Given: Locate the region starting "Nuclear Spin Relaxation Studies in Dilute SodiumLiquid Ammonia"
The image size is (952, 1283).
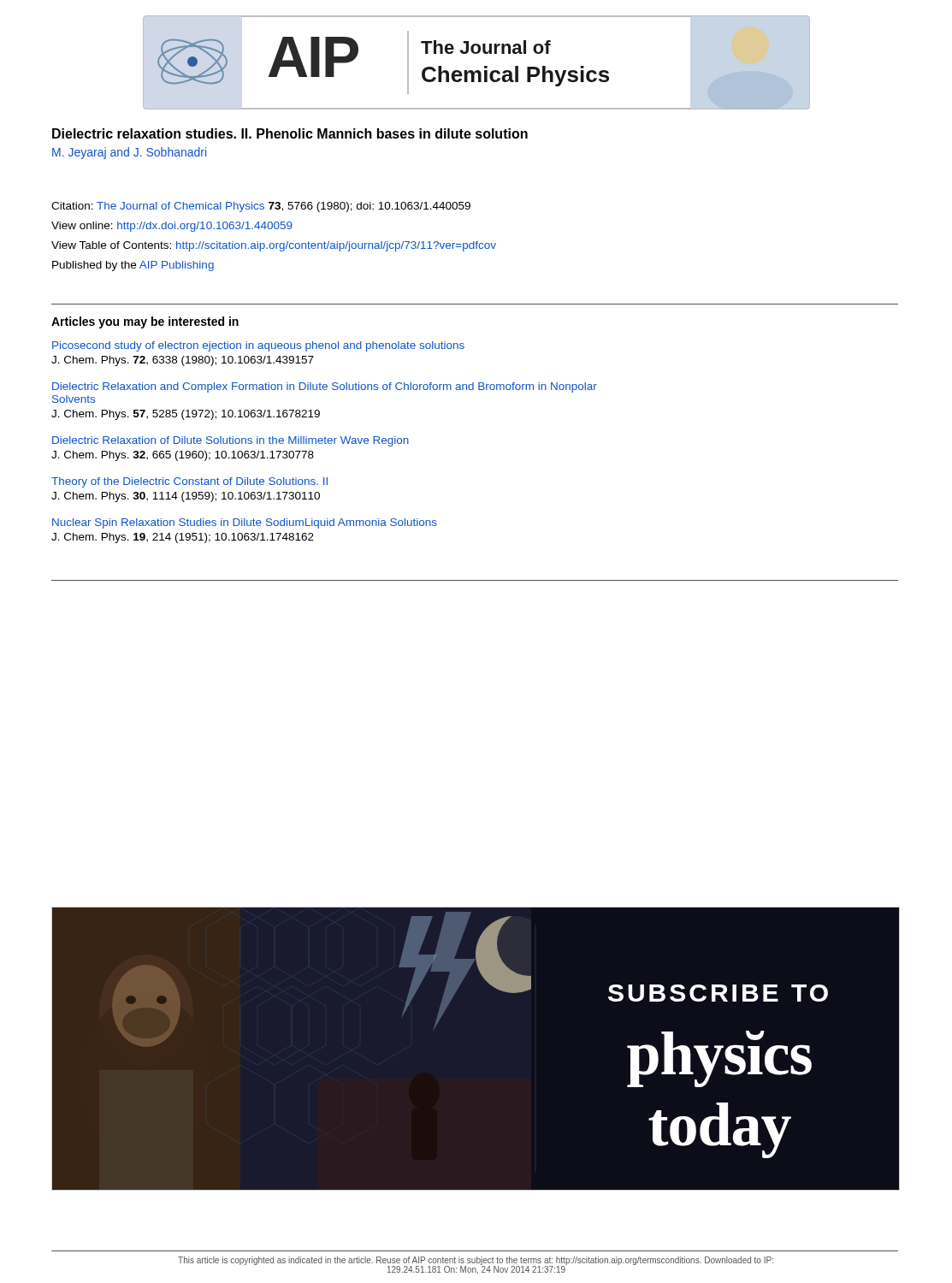Looking at the screenshot, I should pos(245,523).
